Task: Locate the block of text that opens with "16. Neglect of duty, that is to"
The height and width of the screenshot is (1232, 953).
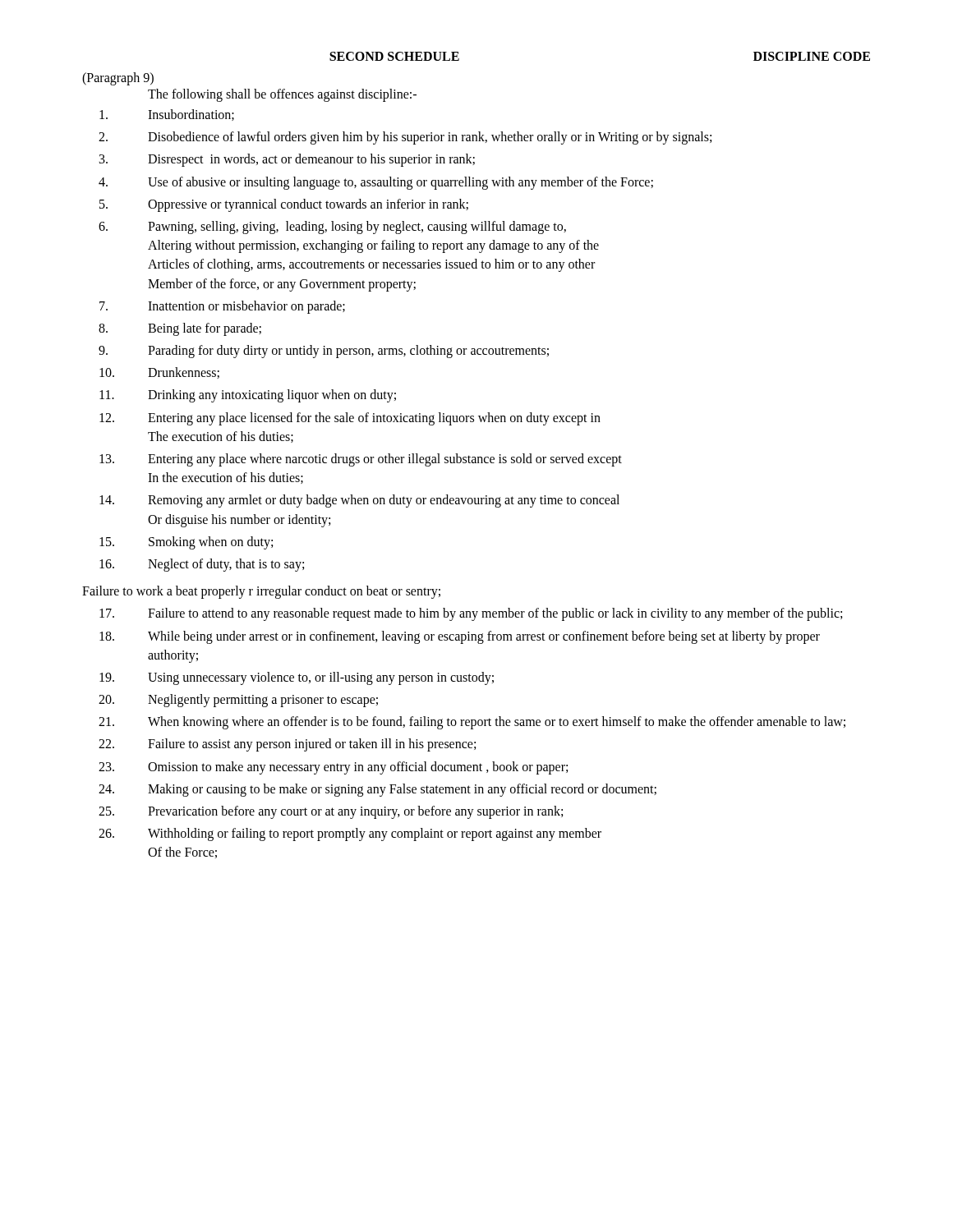Action: (202, 565)
